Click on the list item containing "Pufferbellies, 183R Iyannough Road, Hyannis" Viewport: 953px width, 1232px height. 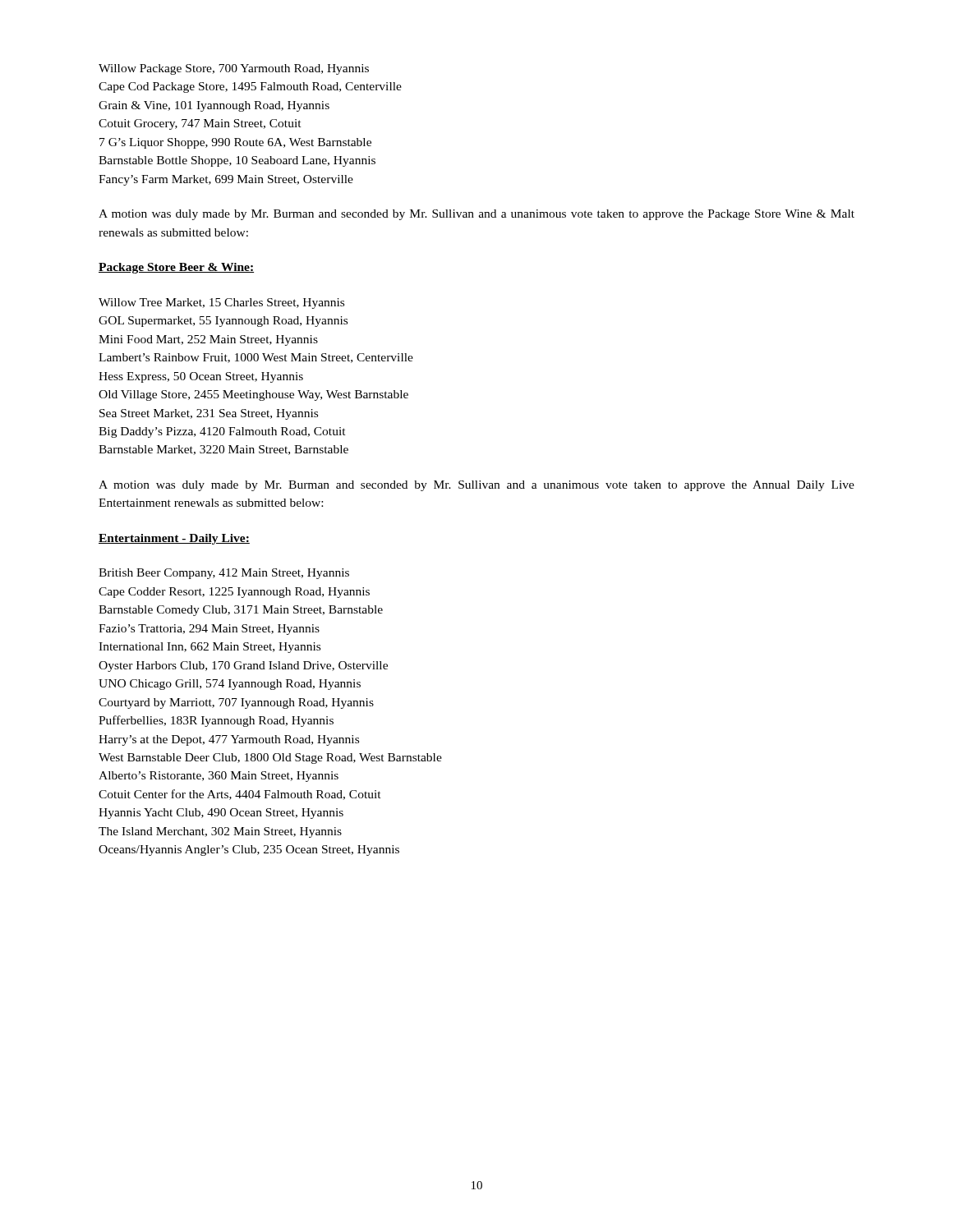click(216, 720)
